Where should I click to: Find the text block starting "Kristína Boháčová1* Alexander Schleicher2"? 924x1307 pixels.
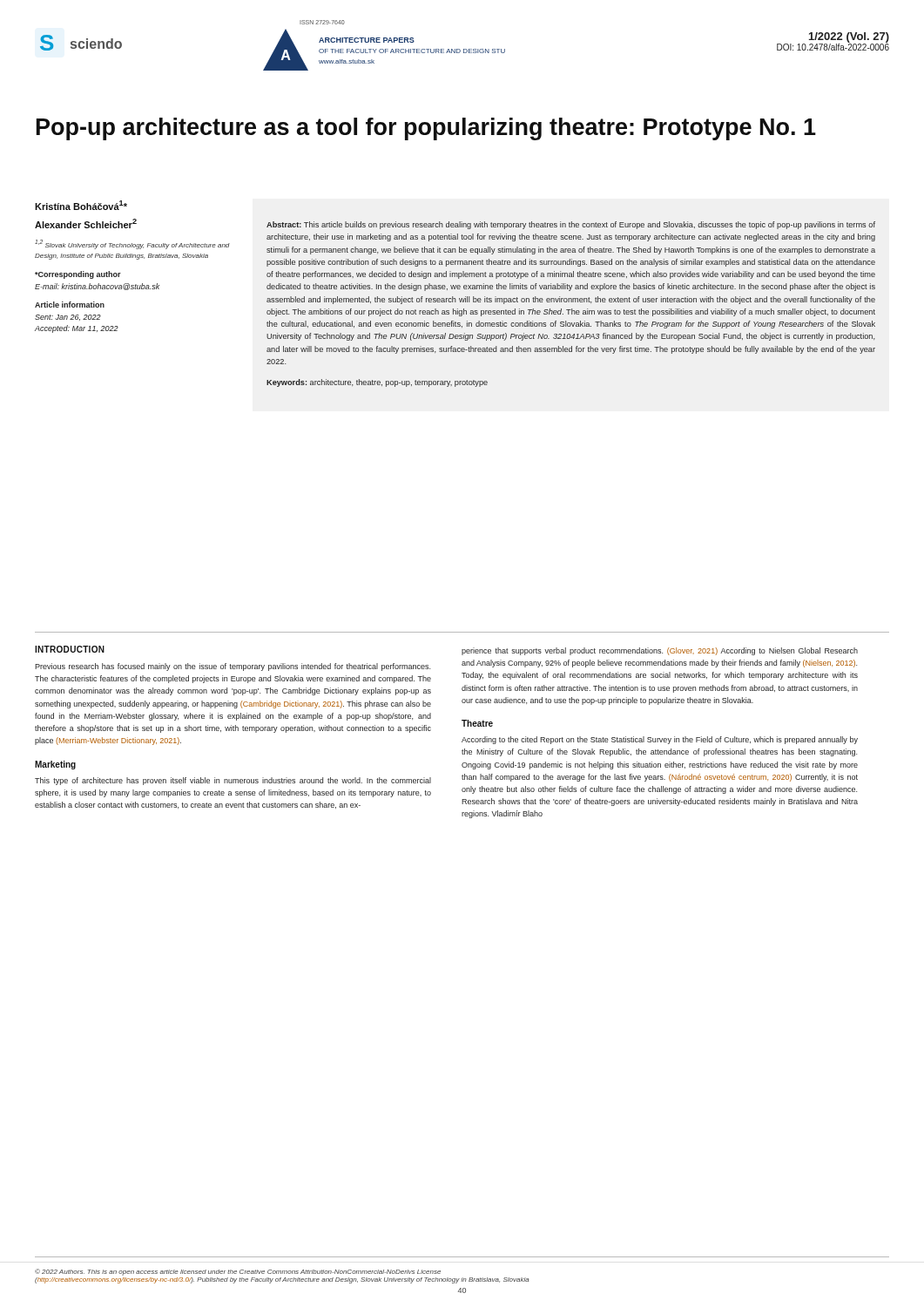click(x=135, y=214)
